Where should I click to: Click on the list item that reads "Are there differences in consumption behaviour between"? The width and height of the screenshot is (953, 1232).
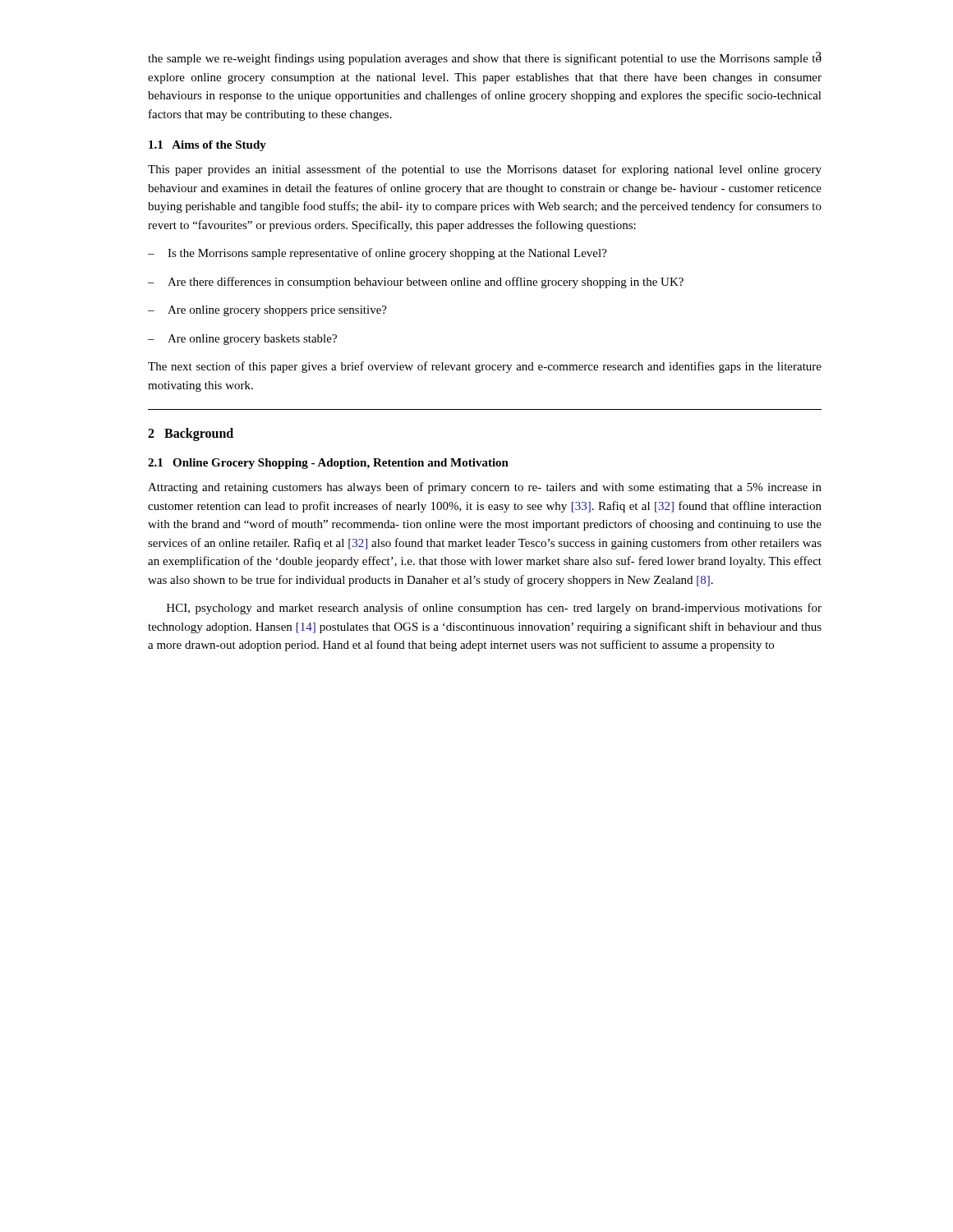pos(485,282)
